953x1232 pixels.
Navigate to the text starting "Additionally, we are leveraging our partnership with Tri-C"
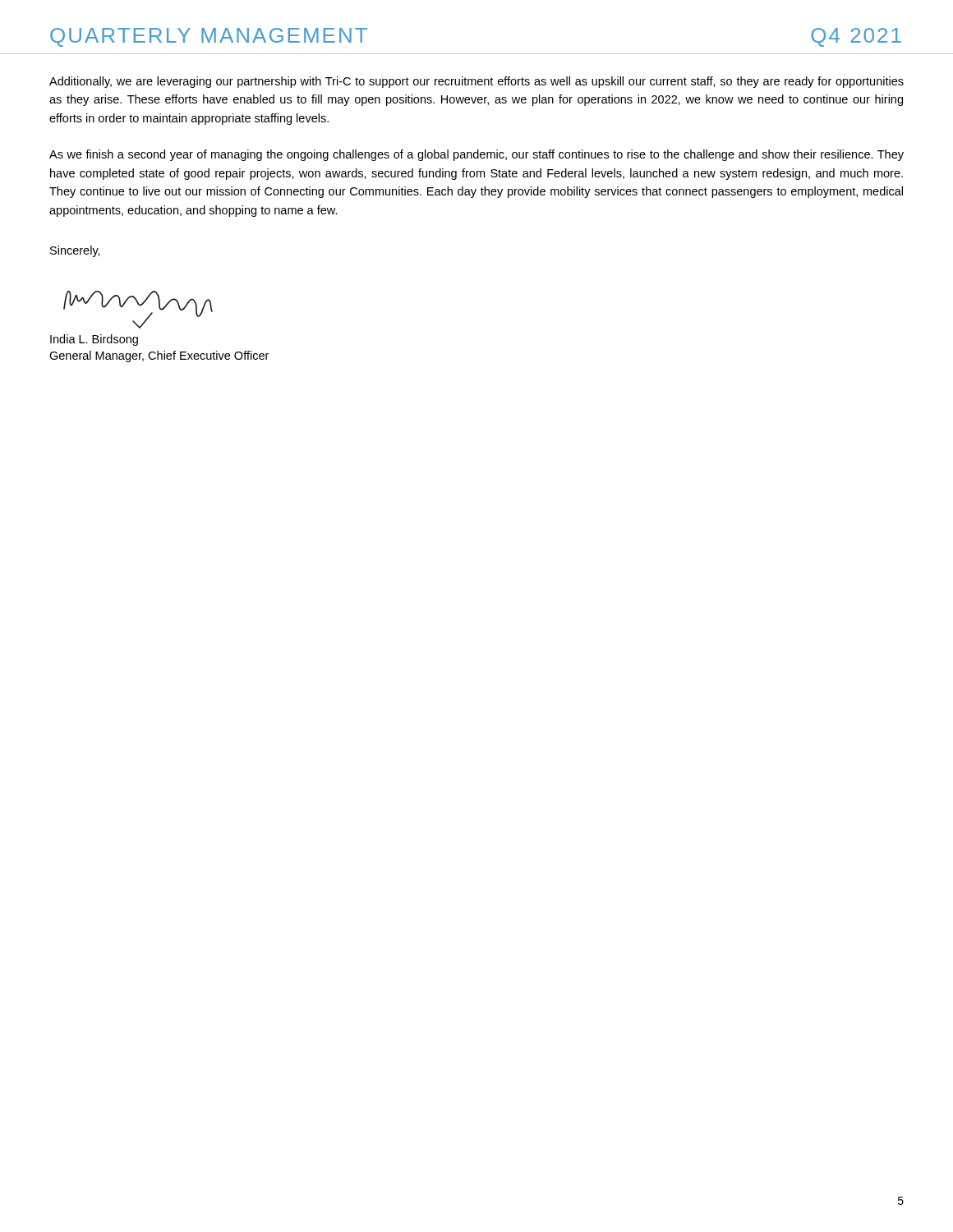click(476, 100)
